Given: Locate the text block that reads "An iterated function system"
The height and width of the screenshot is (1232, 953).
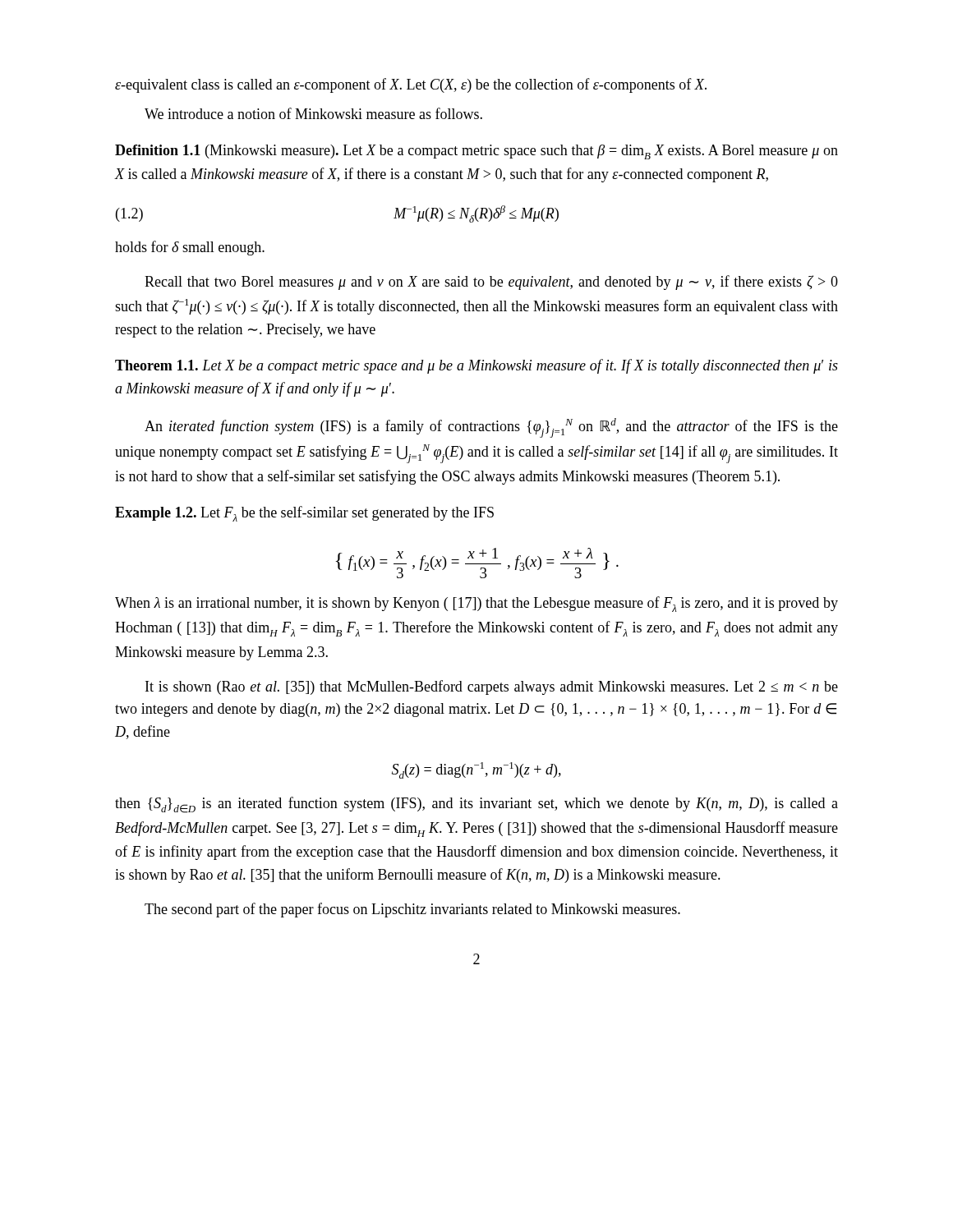Looking at the screenshot, I should click(476, 451).
